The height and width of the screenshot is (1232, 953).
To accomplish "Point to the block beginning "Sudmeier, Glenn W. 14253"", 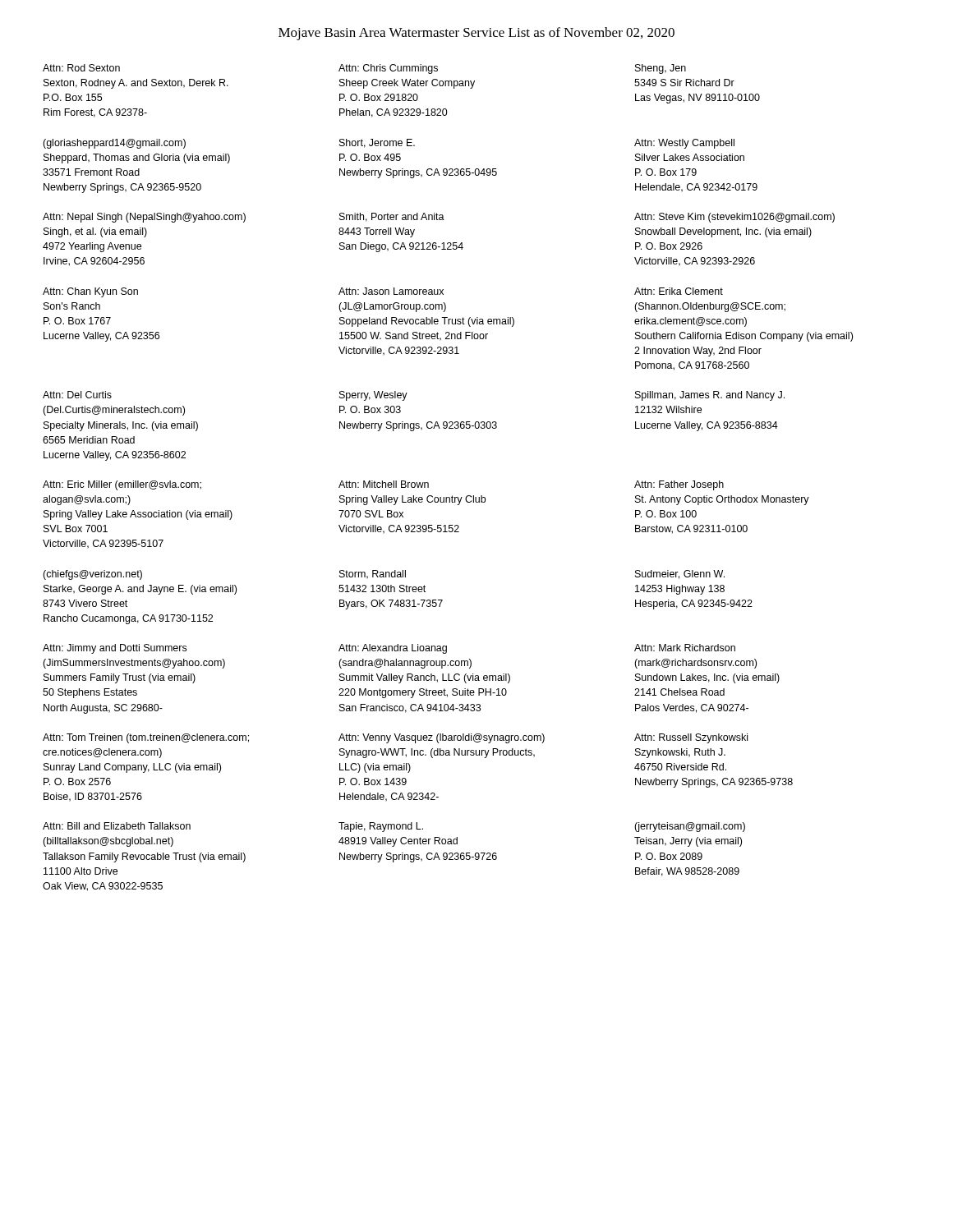I will [680, 575].
